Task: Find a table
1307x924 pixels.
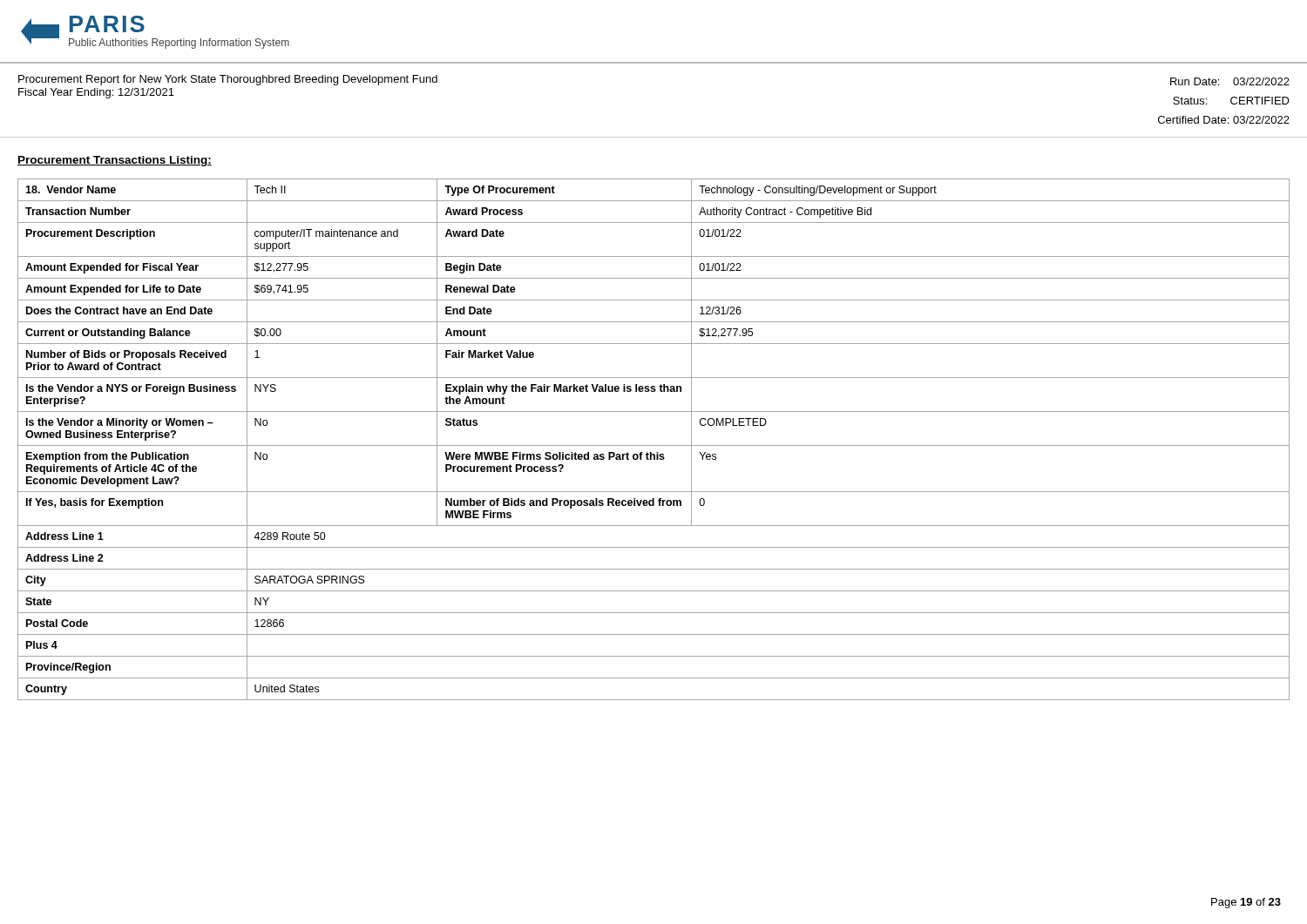Action: tap(654, 440)
